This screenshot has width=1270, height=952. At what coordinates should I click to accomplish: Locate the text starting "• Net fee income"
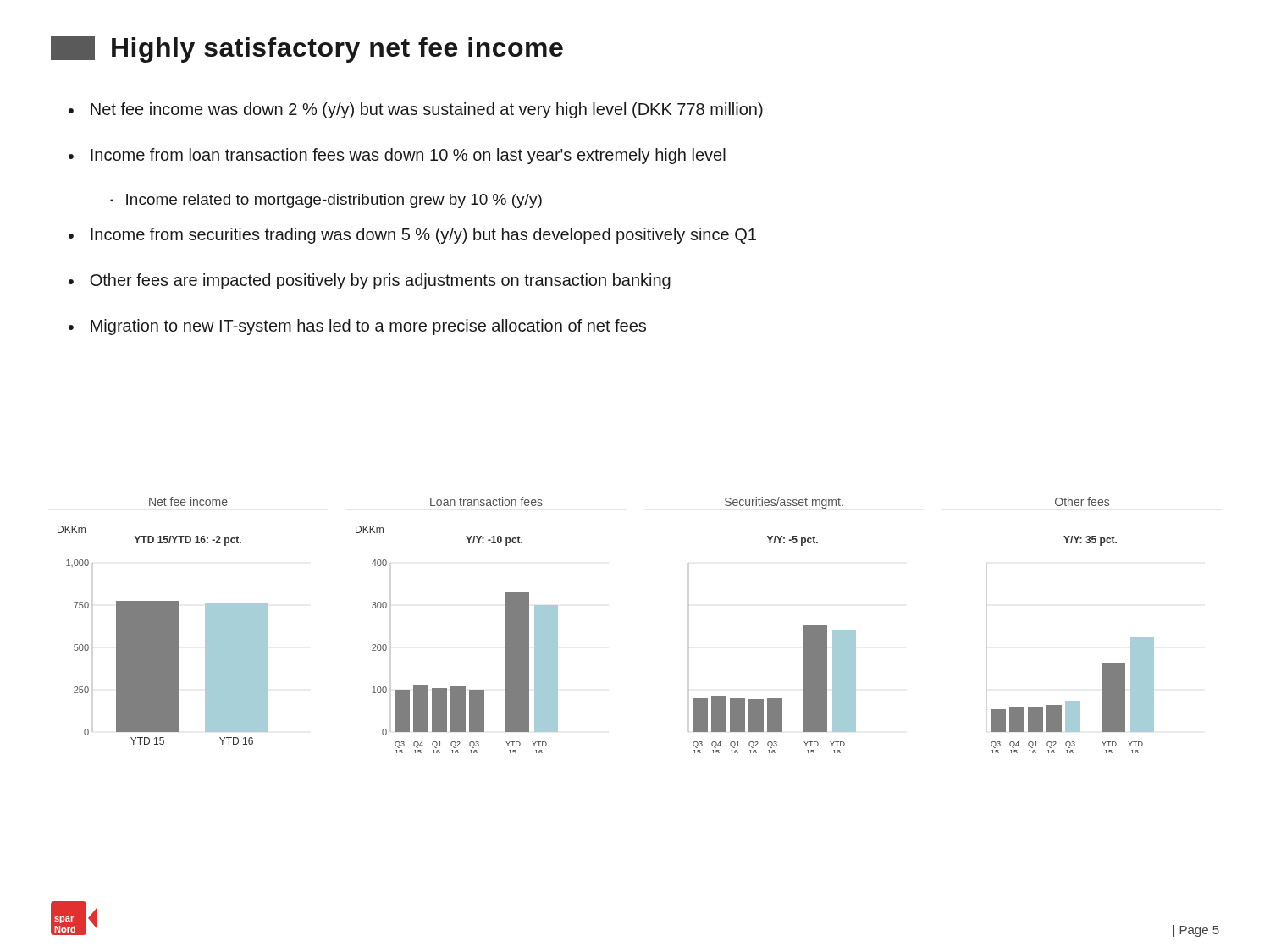tap(416, 111)
